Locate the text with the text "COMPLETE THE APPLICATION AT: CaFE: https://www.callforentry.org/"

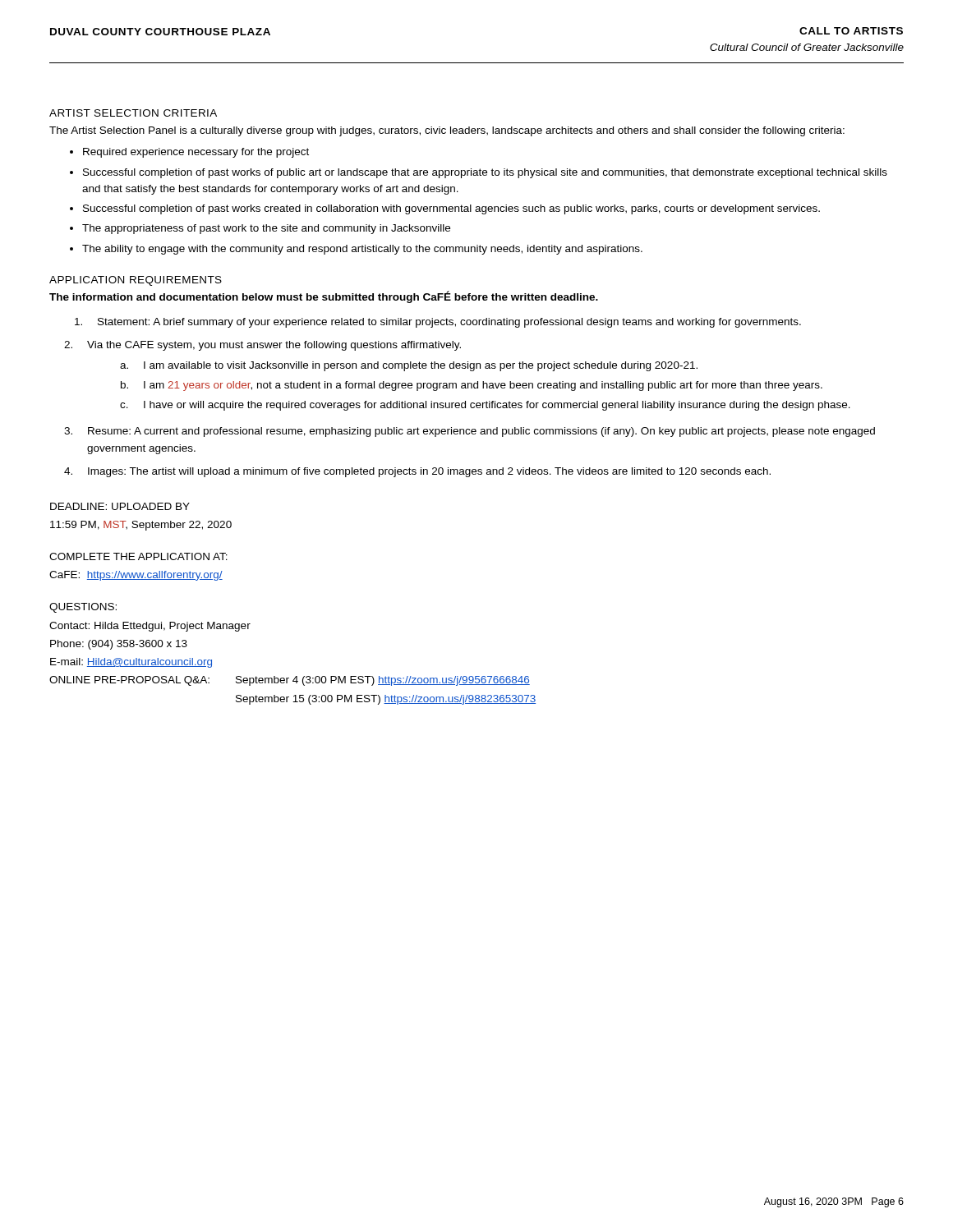[138, 556]
